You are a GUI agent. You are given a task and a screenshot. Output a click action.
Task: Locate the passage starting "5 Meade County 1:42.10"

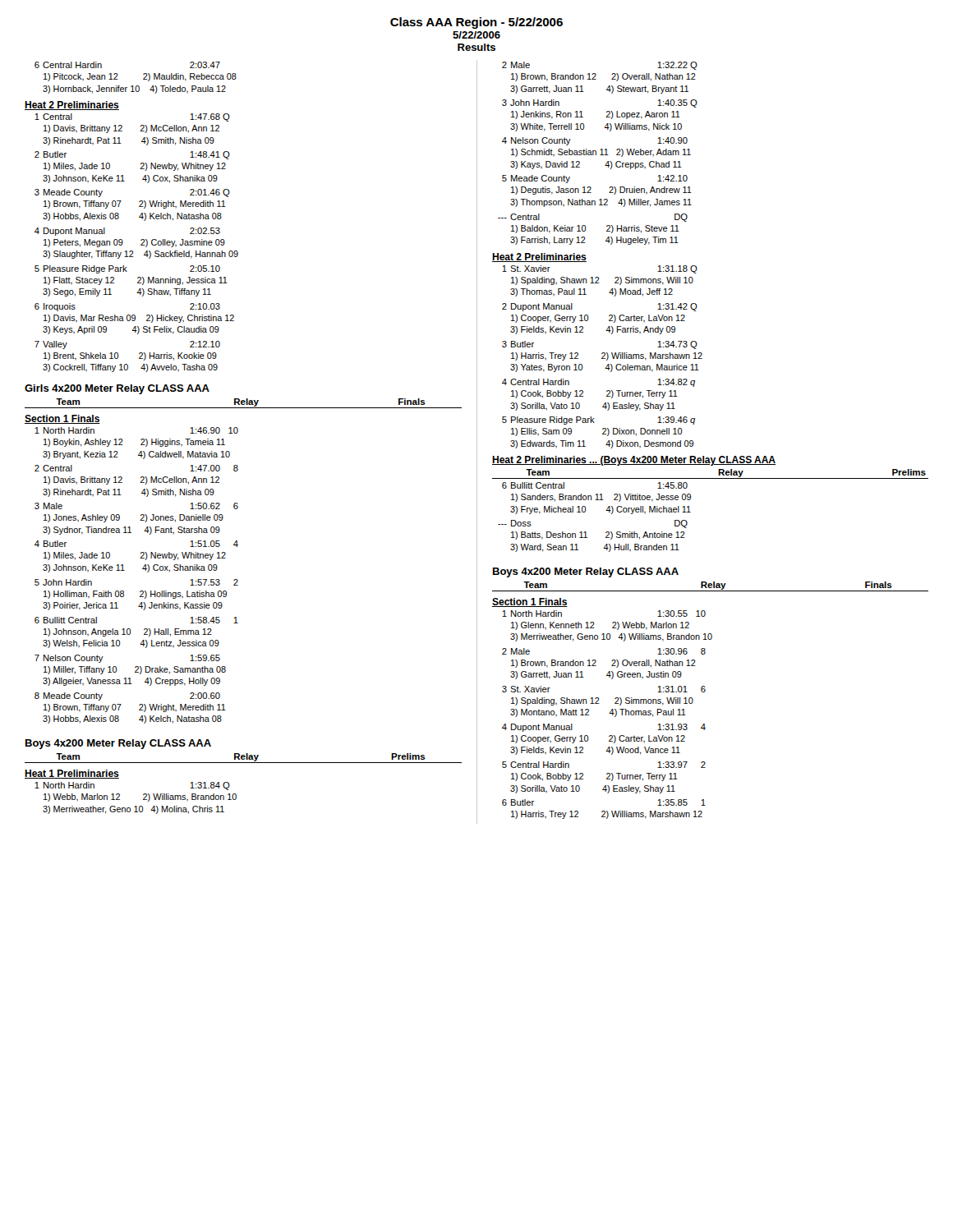tap(529, 179)
